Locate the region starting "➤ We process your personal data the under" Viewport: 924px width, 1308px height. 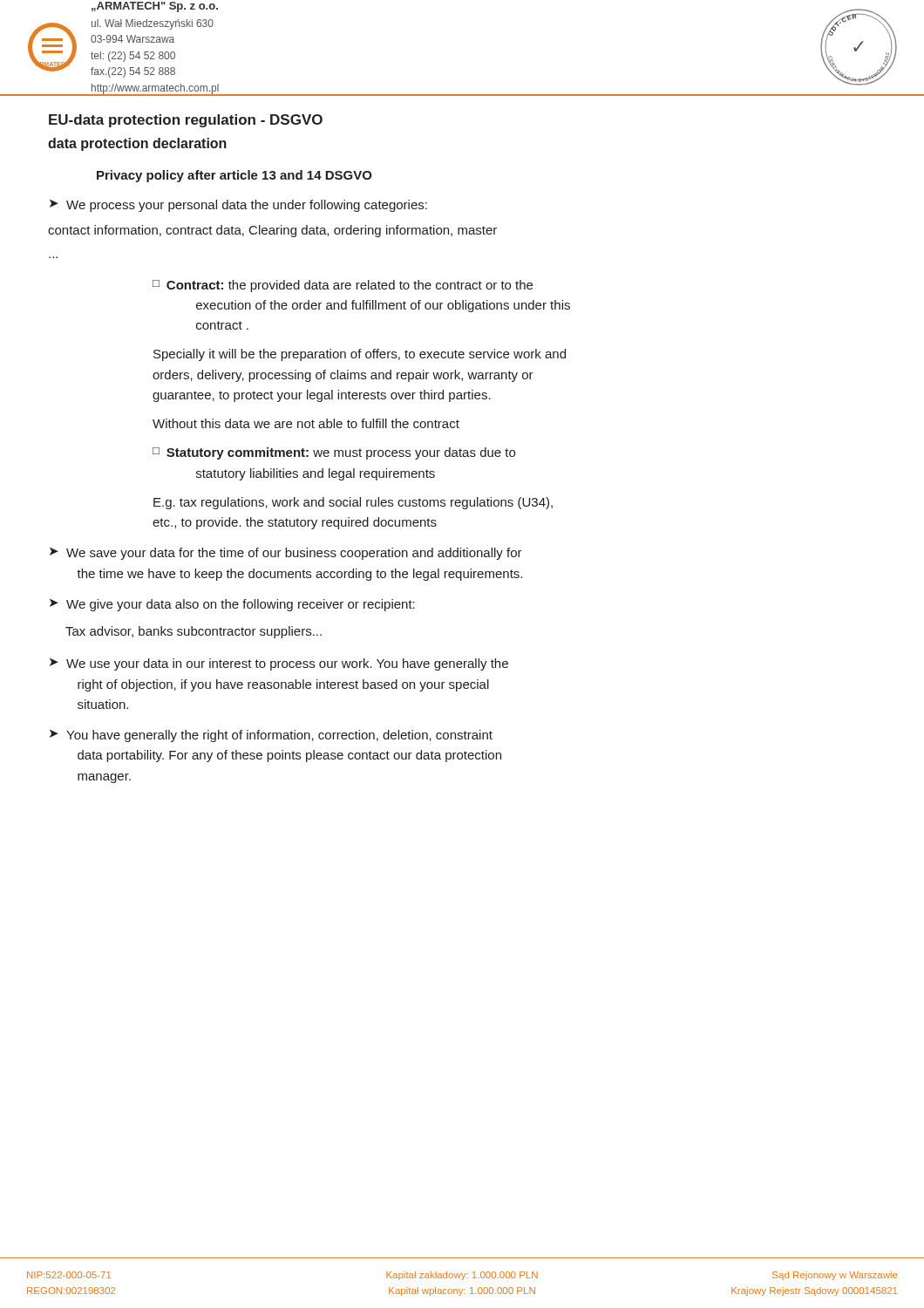pos(238,205)
